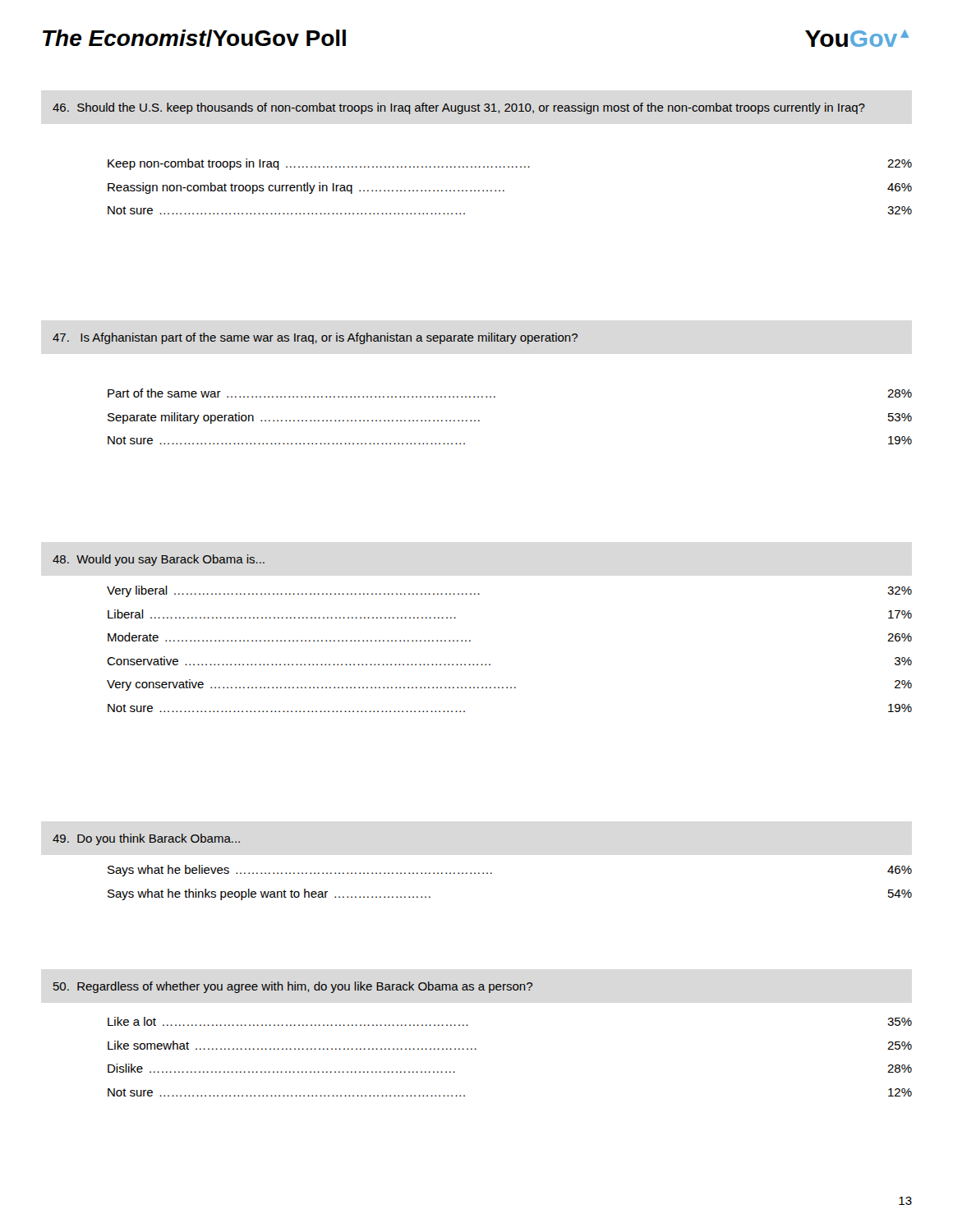
Task: Point to the text starting "Separate military operation ……………………………………………… 53%"
Action: coord(175,418)
